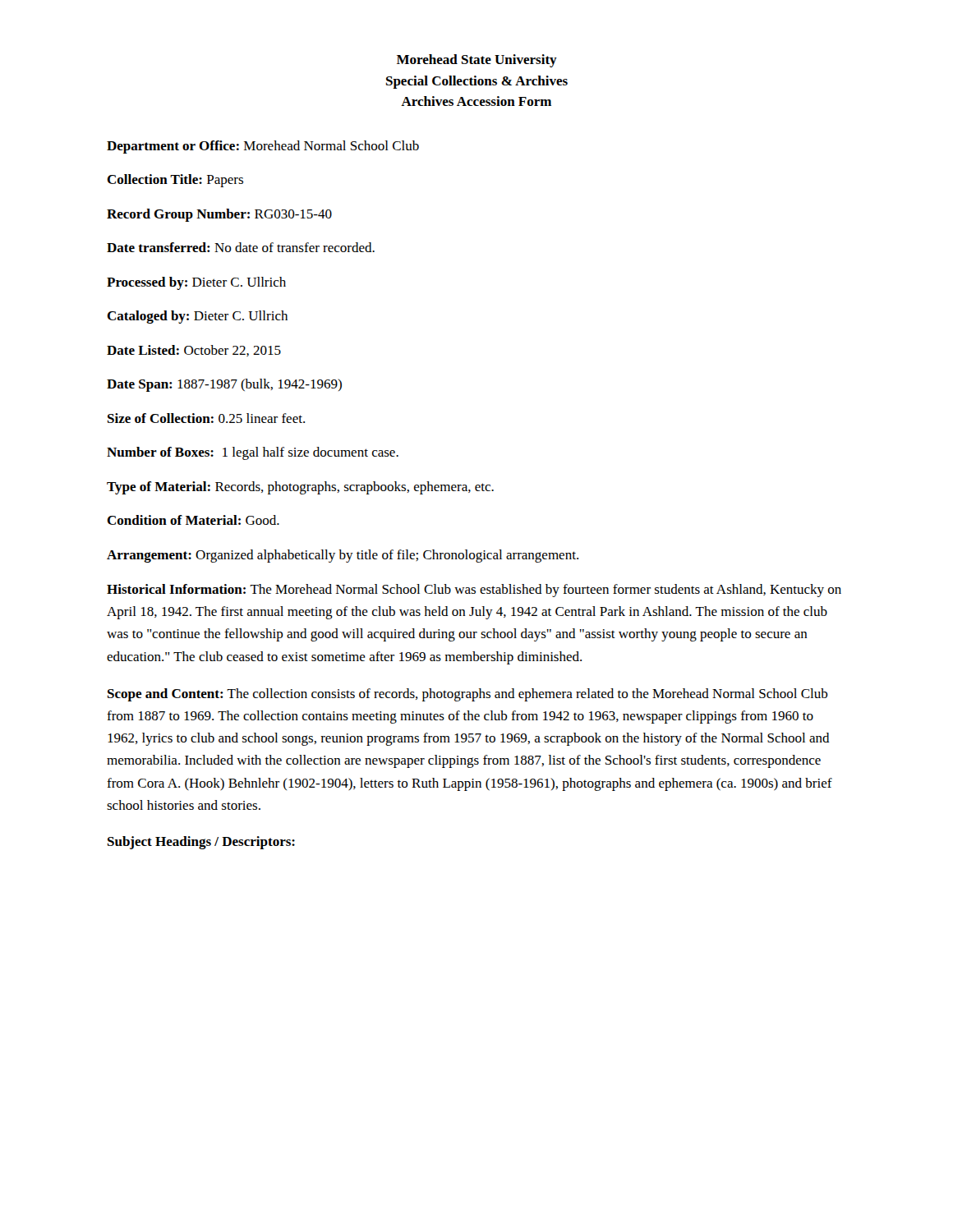Locate the block starting "Morehead State University Special Collections &"
953x1232 pixels.
tap(476, 81)
